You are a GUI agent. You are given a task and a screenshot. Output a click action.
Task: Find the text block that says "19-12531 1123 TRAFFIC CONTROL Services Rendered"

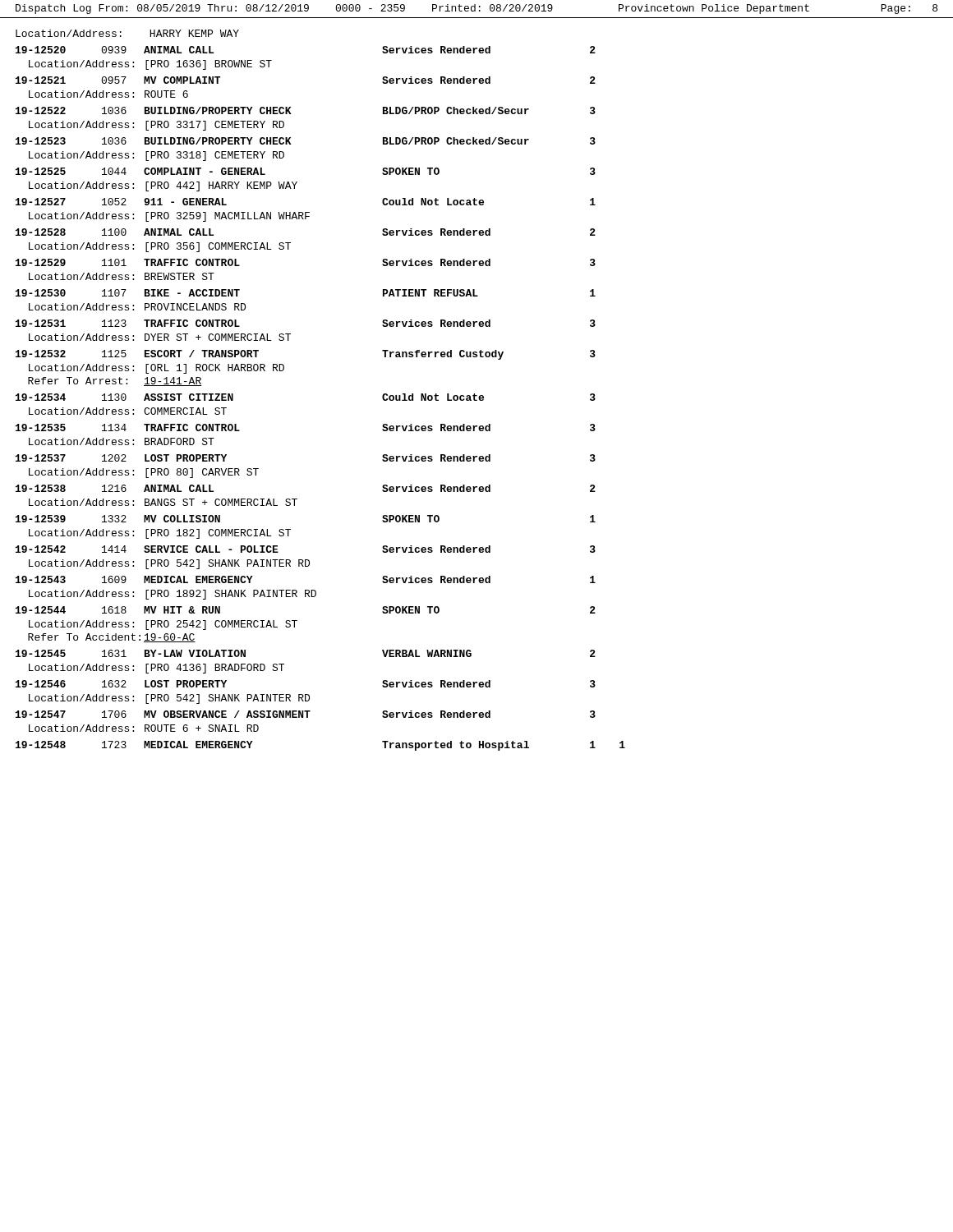click(x=476, y=331)
